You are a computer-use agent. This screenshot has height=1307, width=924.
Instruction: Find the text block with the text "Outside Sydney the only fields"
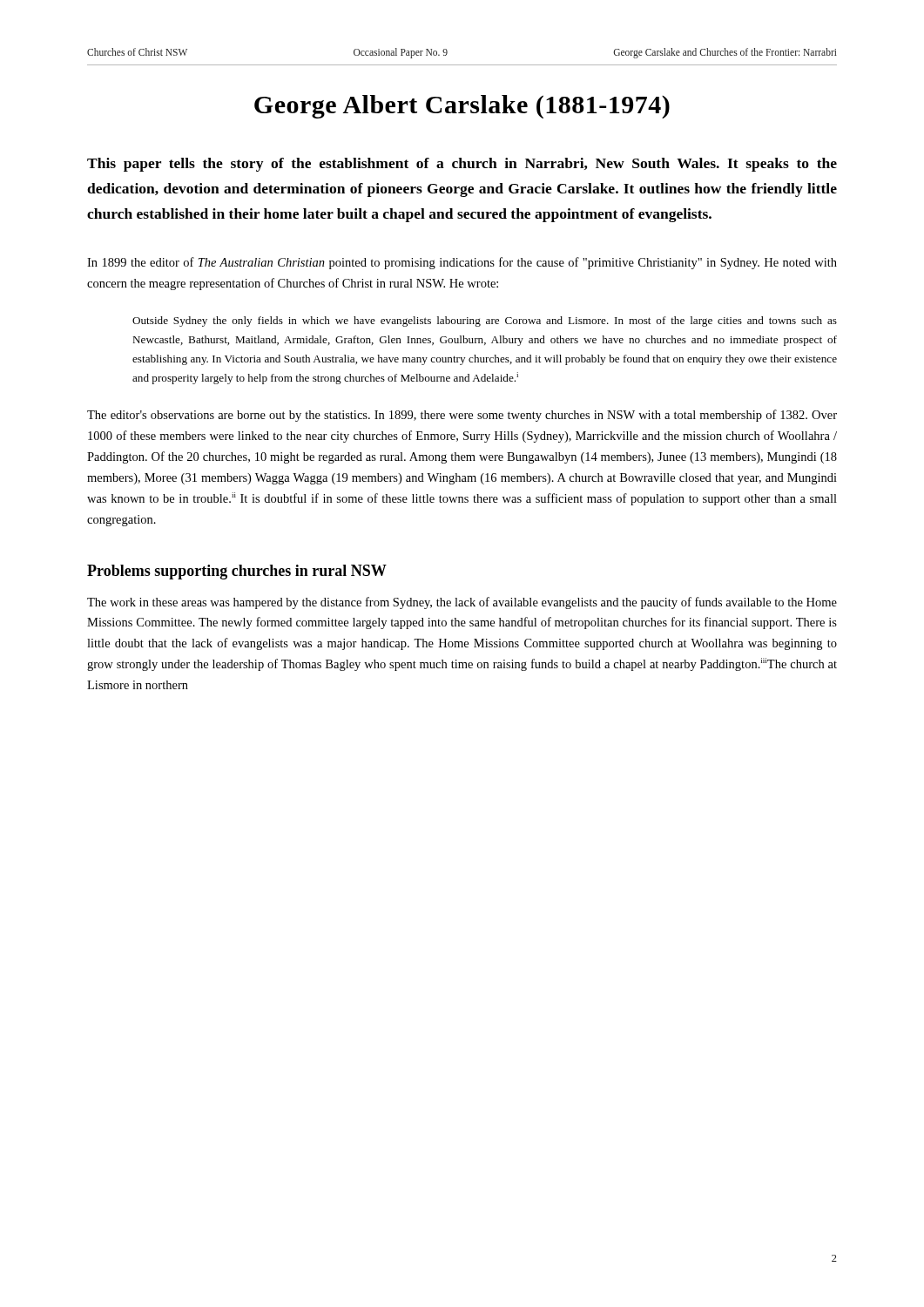click(x=485, y=349)
